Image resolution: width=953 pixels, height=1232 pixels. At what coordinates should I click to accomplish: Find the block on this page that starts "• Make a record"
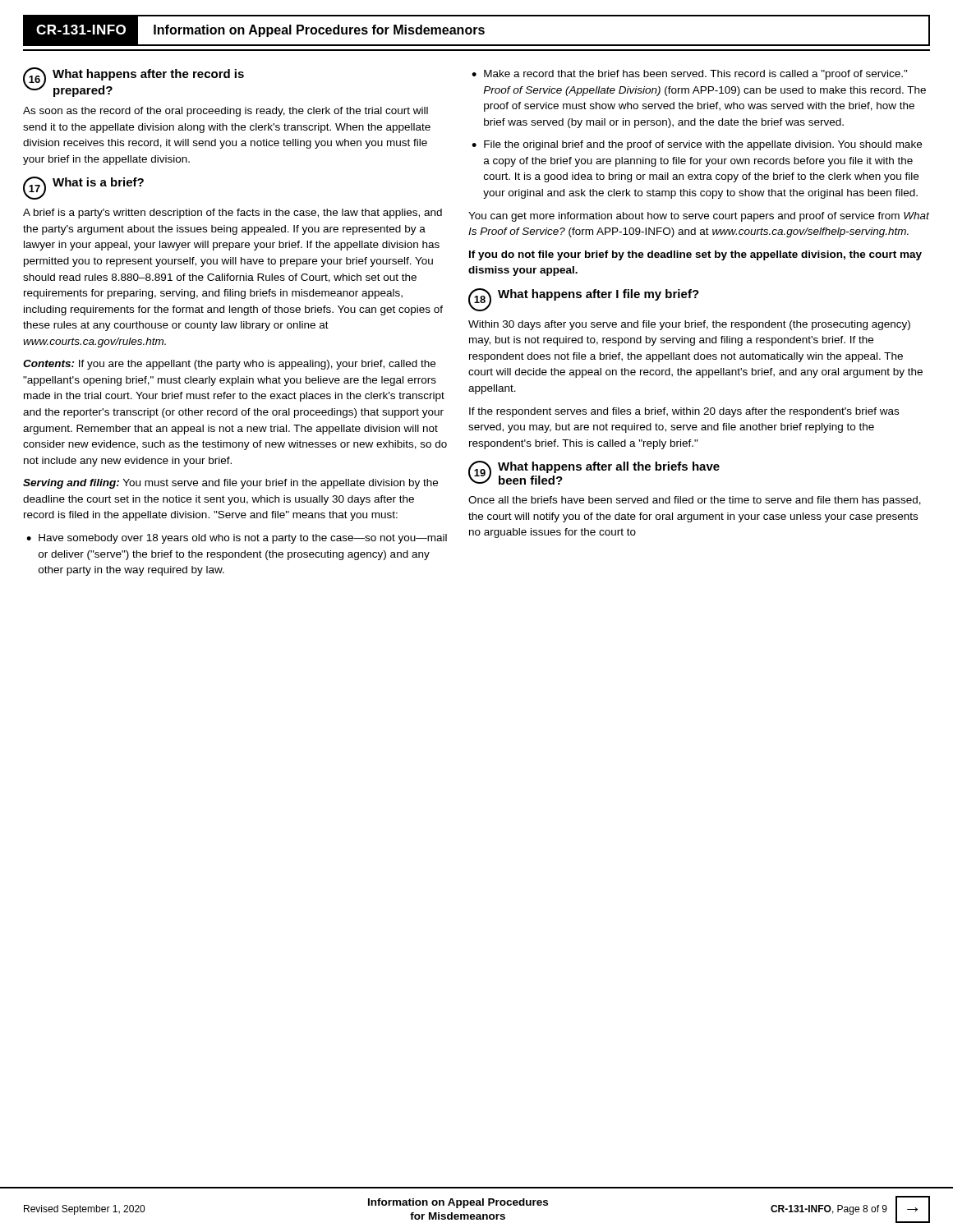[701, 98]
